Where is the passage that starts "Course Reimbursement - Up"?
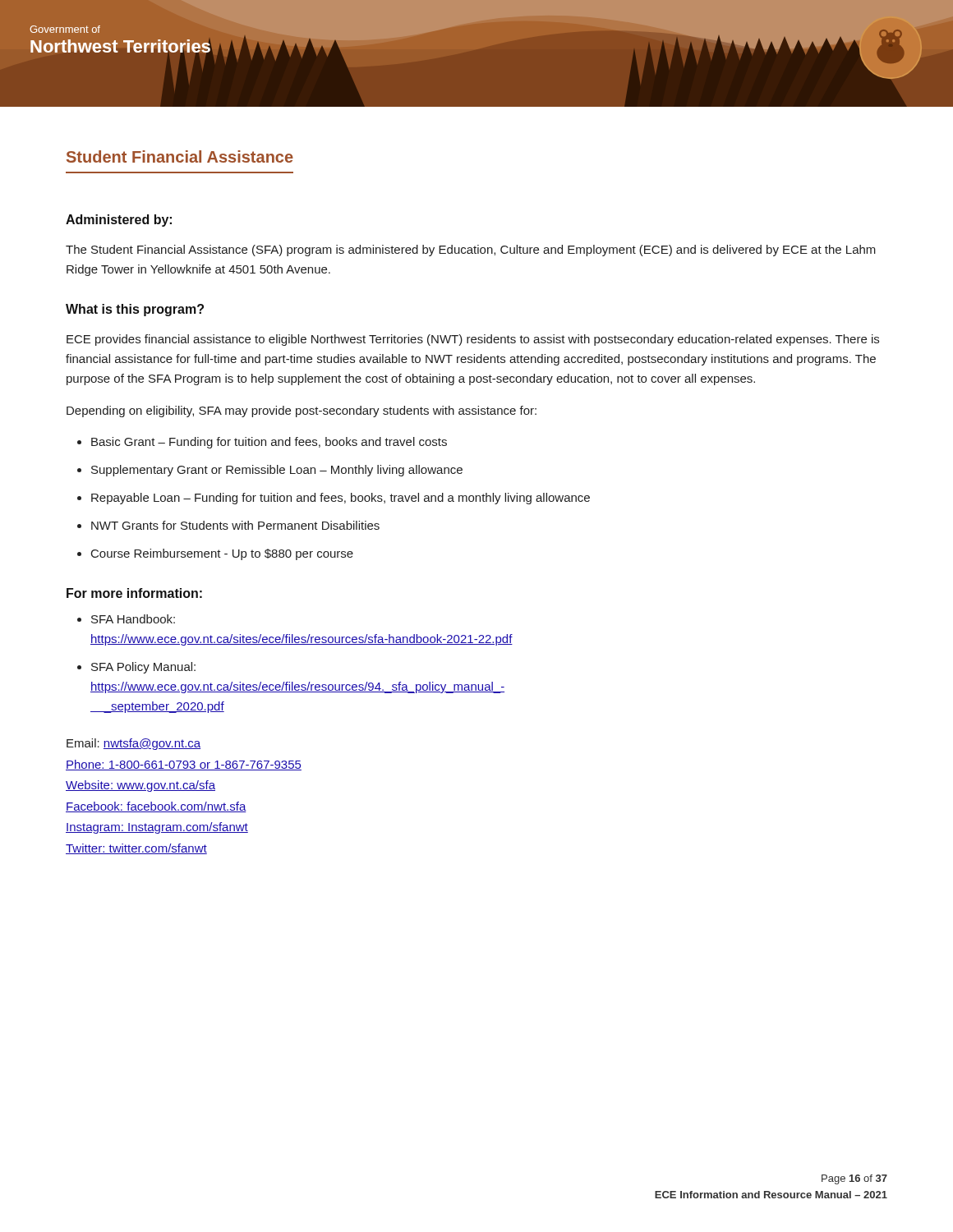Viewport: 953px width, 1232px height. coord(215,554)
